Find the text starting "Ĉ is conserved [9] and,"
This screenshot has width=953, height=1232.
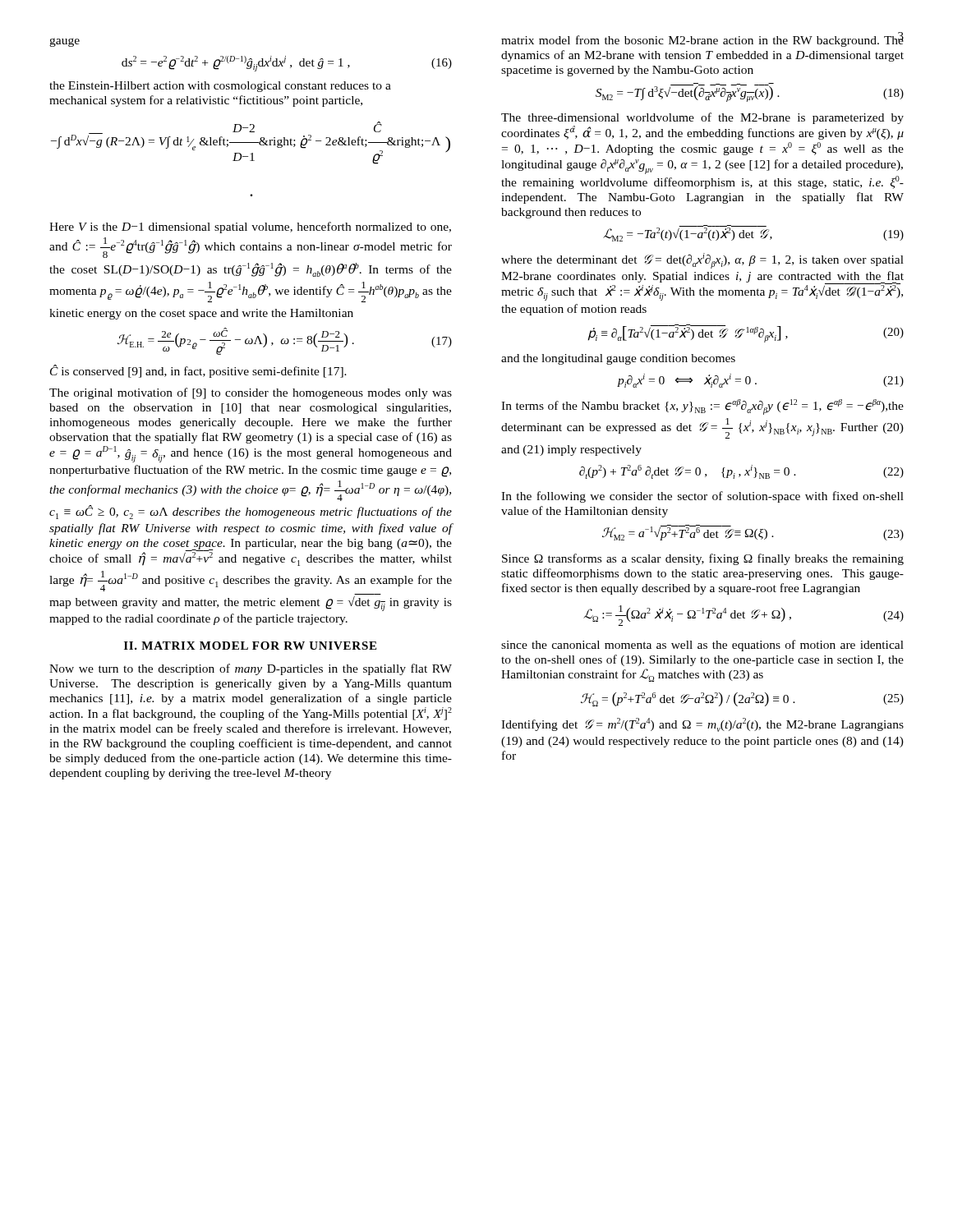[198, 371]
